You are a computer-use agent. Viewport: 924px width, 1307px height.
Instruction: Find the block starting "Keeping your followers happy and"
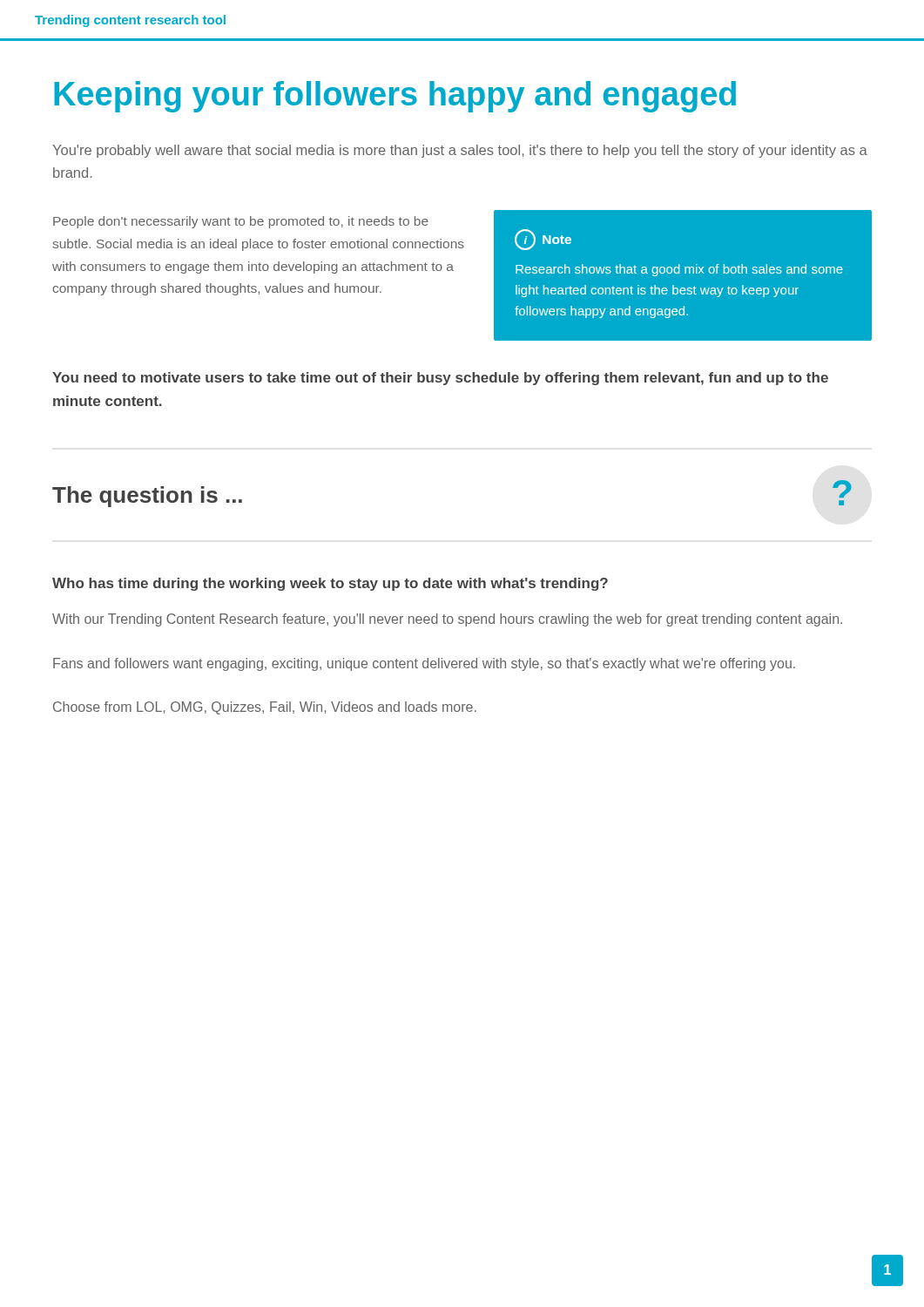(x=462, y=95)
